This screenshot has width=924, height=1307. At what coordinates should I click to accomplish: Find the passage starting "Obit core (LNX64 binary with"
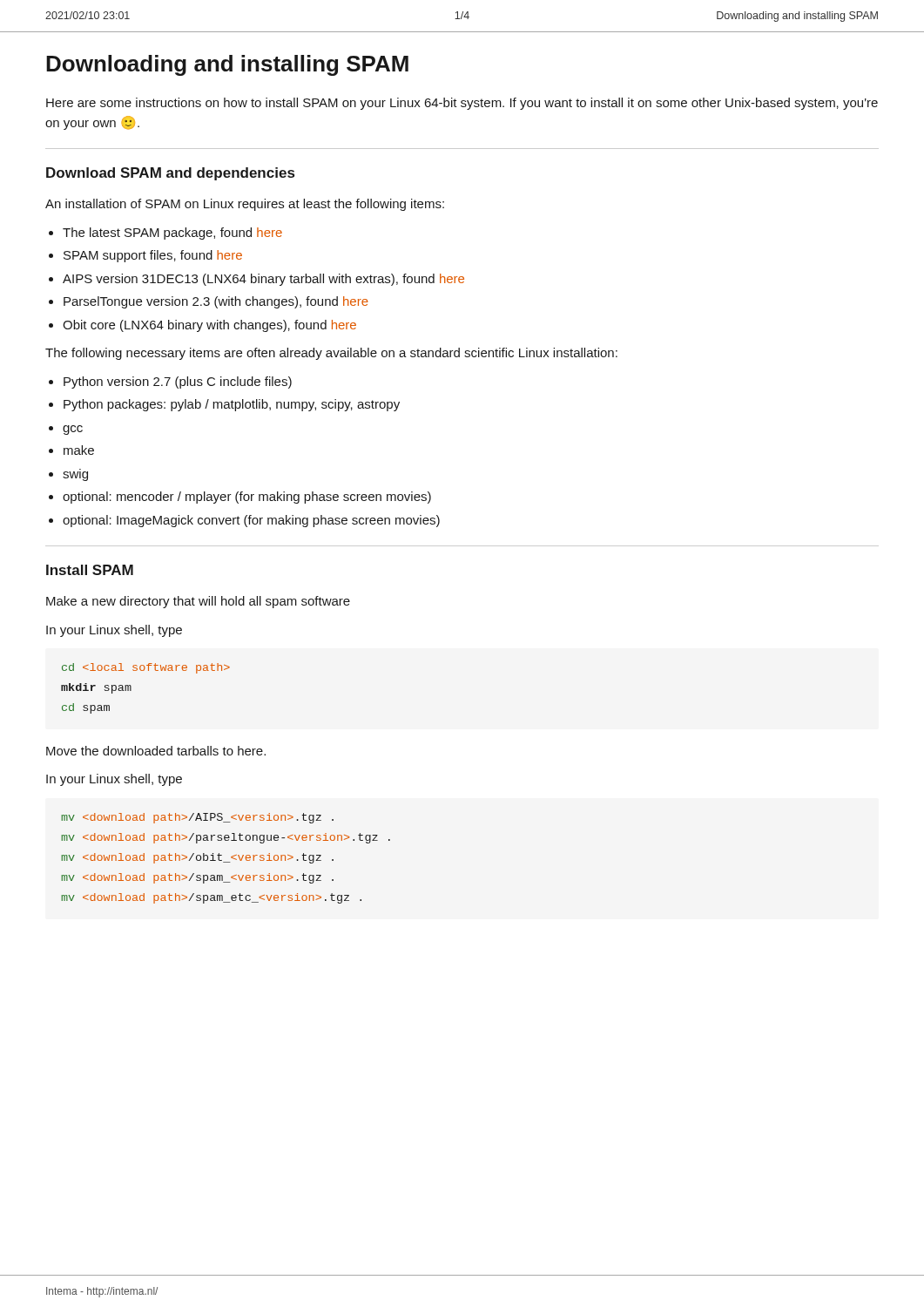click(x=210, y=324)
